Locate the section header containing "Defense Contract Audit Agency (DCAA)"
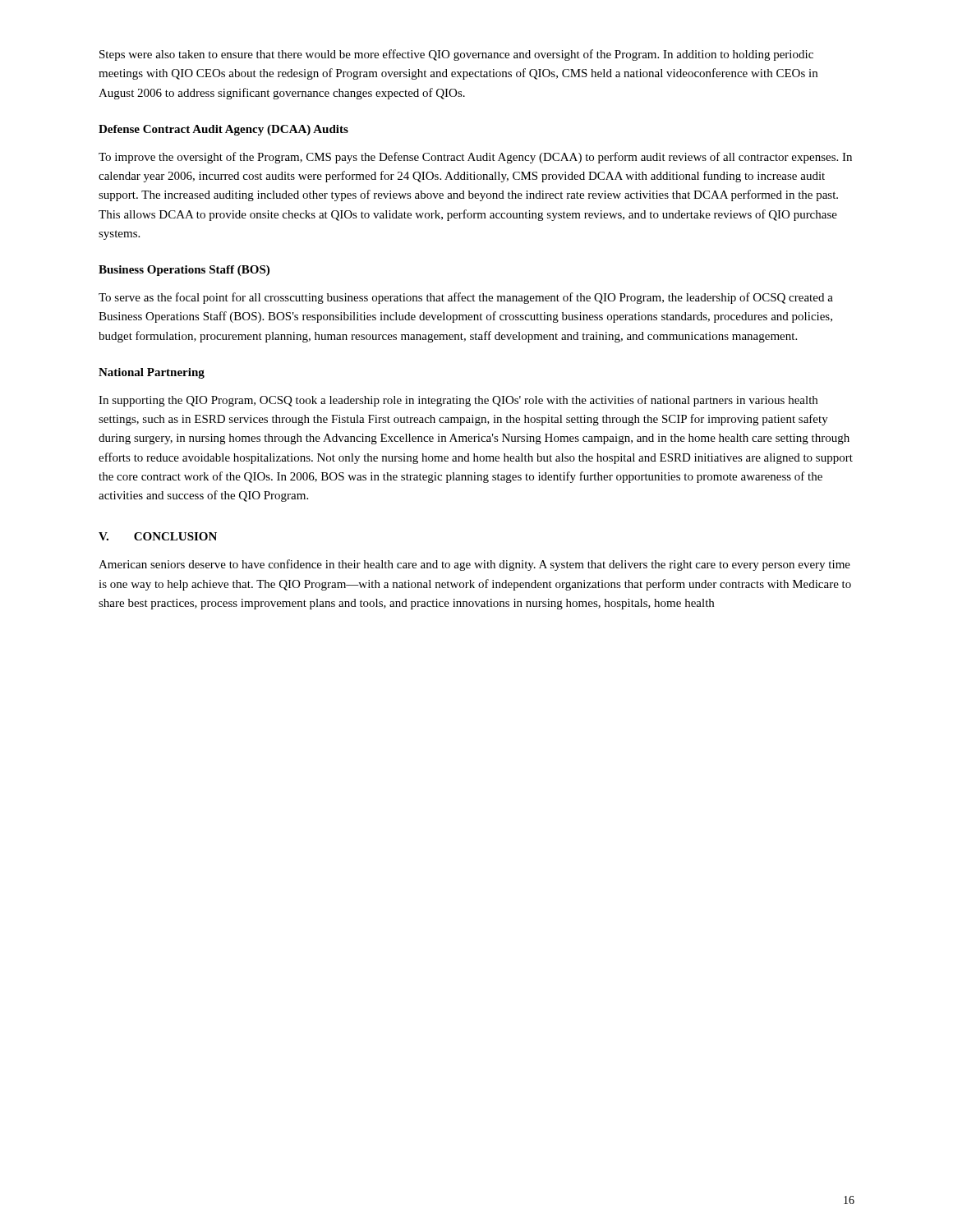 coord(223,129)
